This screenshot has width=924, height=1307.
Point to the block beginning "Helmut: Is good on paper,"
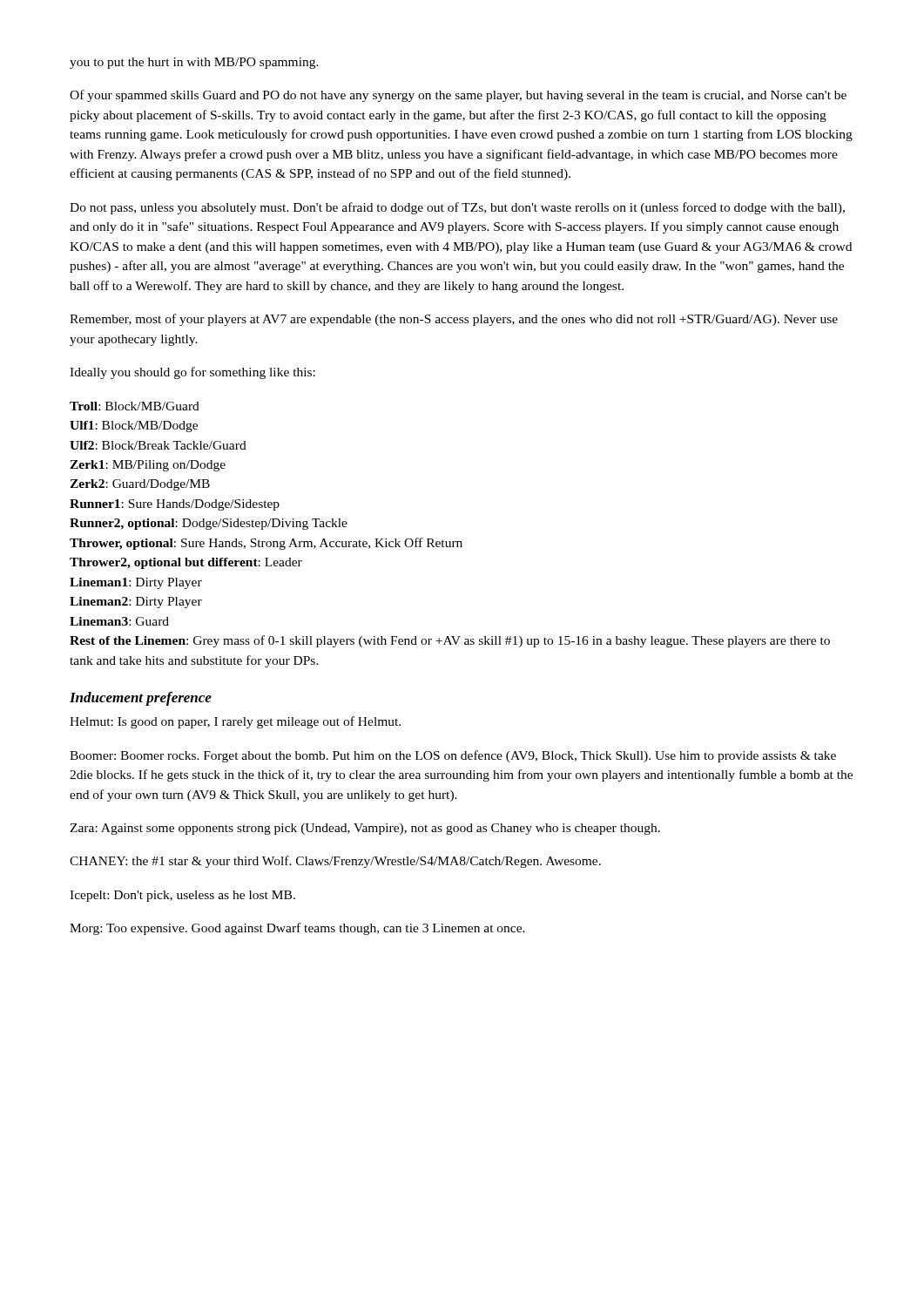pyautogui.click(x=236, y=721)
